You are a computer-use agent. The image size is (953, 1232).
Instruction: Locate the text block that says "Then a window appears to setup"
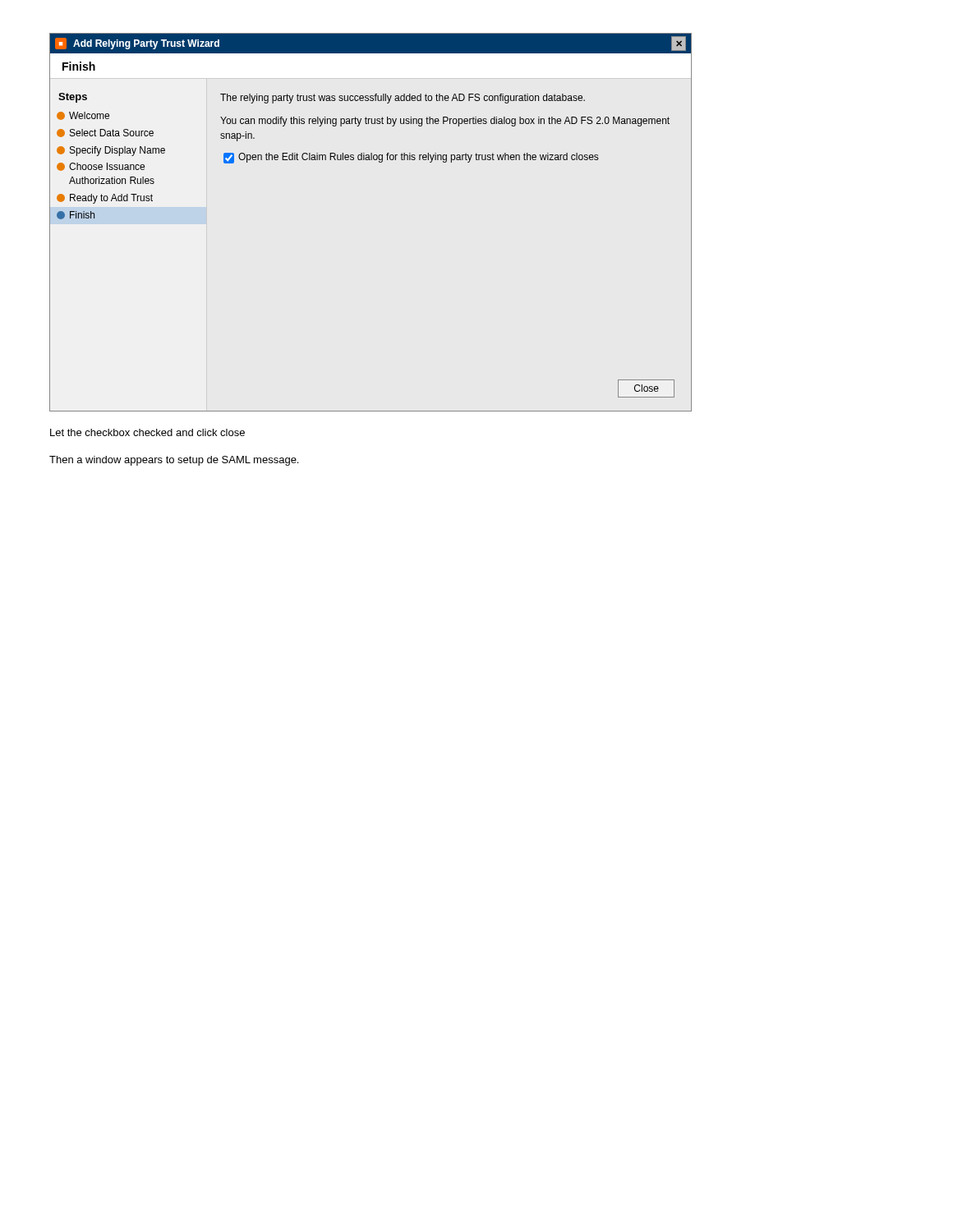click(x=174, y=460)
